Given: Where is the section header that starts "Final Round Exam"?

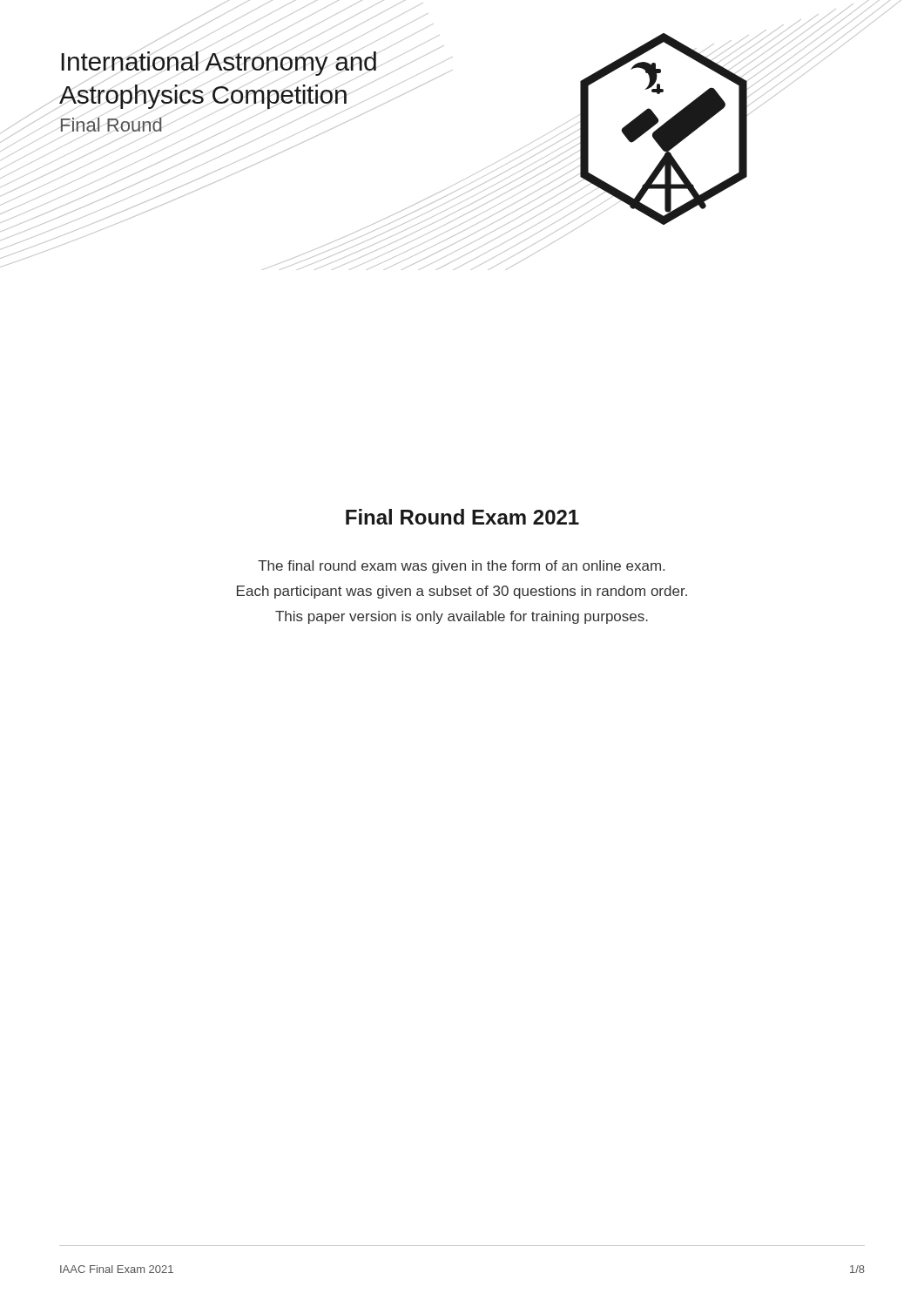Looking at the screenshot, I should tap(462, 518).
